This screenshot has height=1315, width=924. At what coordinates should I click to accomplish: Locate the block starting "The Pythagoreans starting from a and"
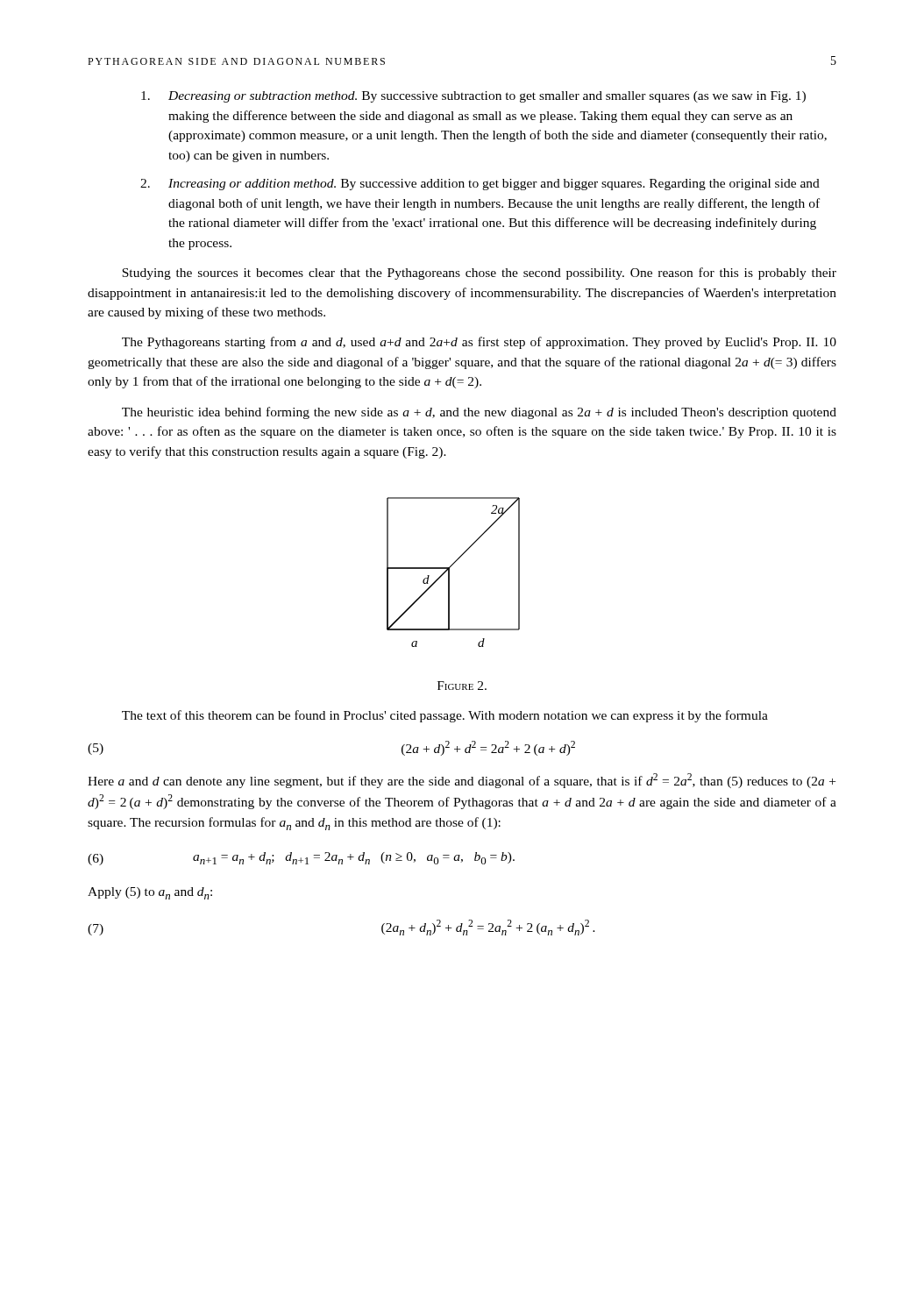[x=462, y=362]
